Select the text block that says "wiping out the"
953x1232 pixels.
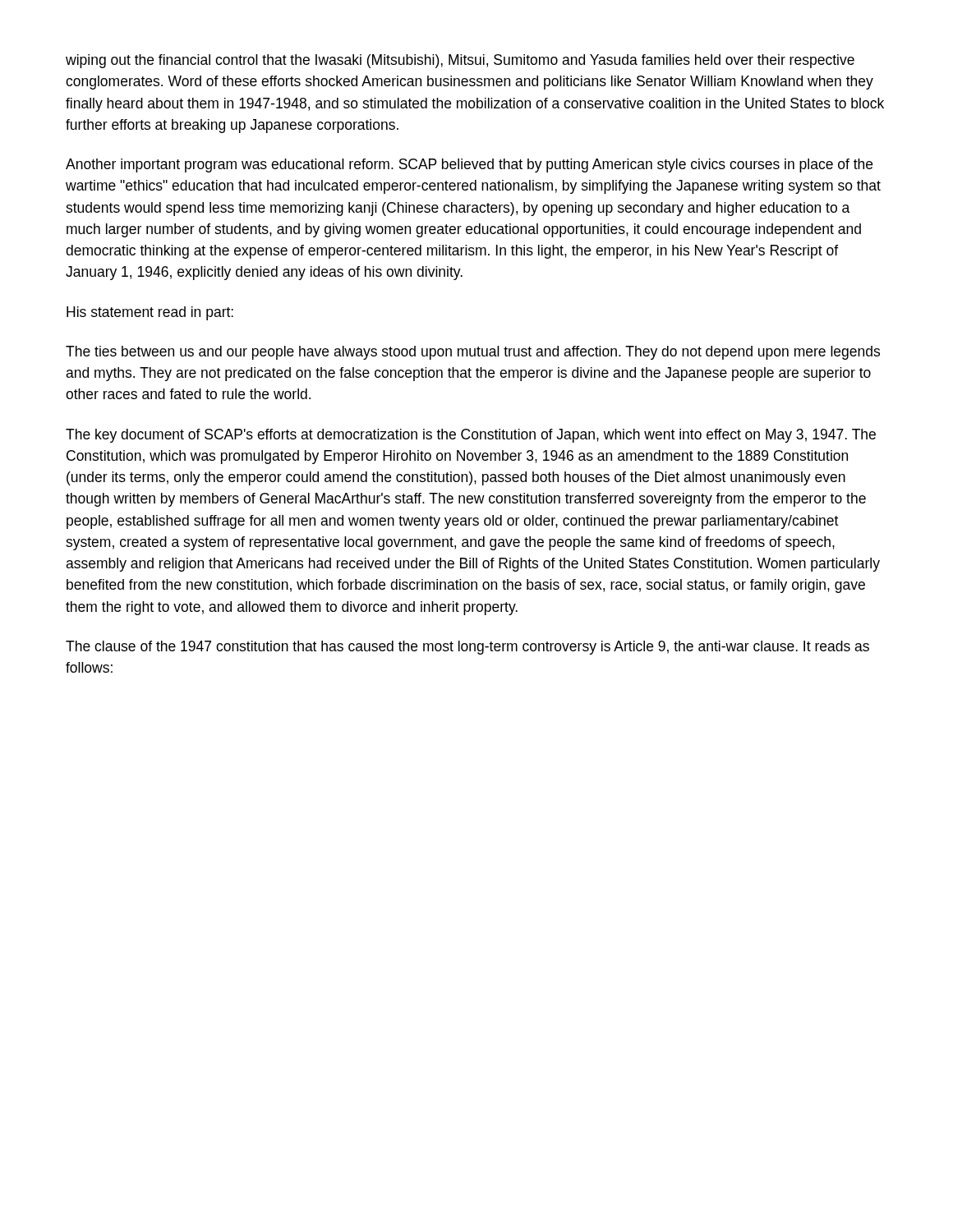click(x=475, y=92)
